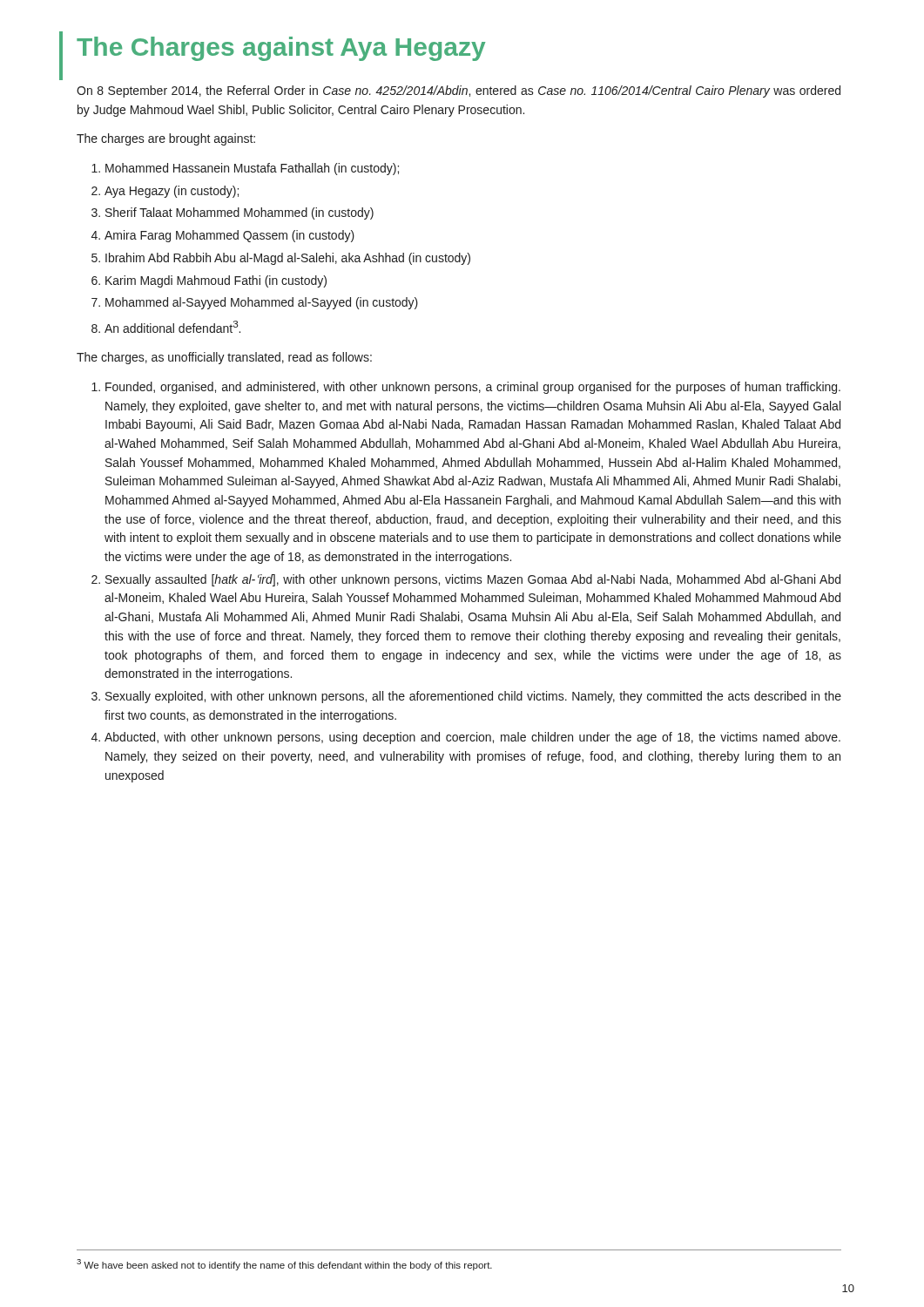Point to "Amira Farag Mohammed Qassem (in custody)"
This screenshot has height=1307, width=924.
(x=229, y=236)
